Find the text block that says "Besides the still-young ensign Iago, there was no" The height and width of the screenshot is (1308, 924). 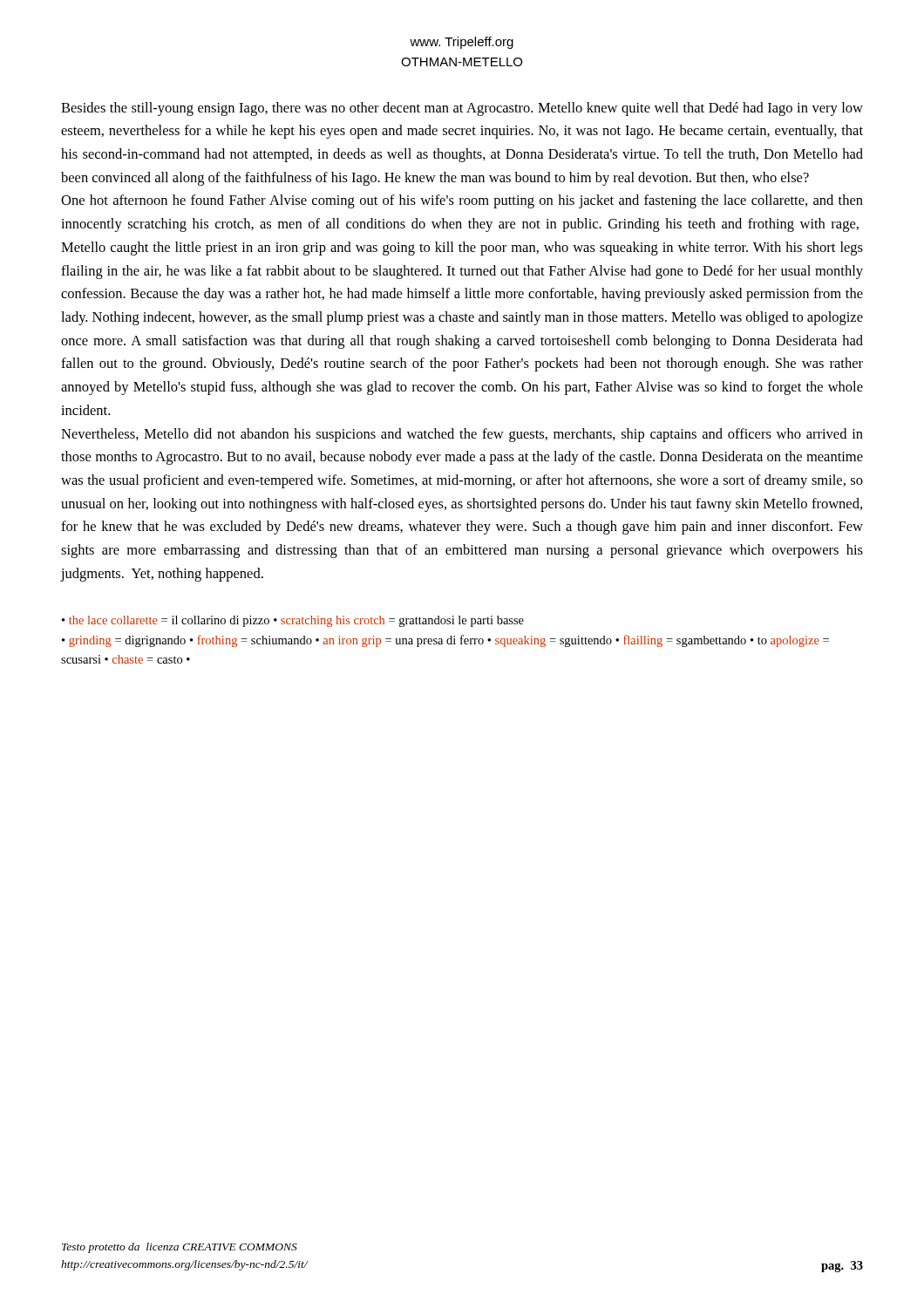pyautogui.click(x=462, y=341)
